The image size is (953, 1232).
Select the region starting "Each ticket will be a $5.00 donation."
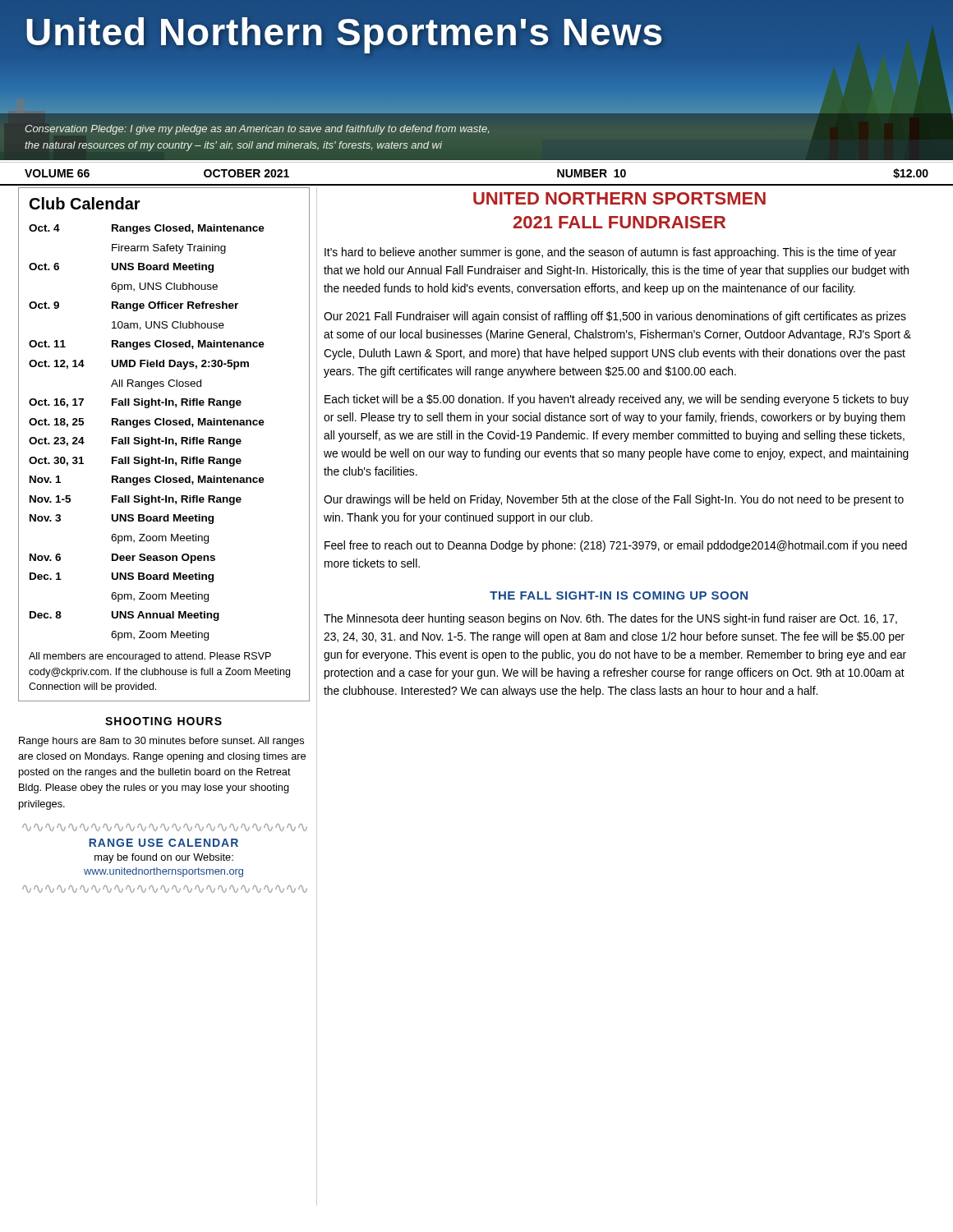click(x=616, y=436)
